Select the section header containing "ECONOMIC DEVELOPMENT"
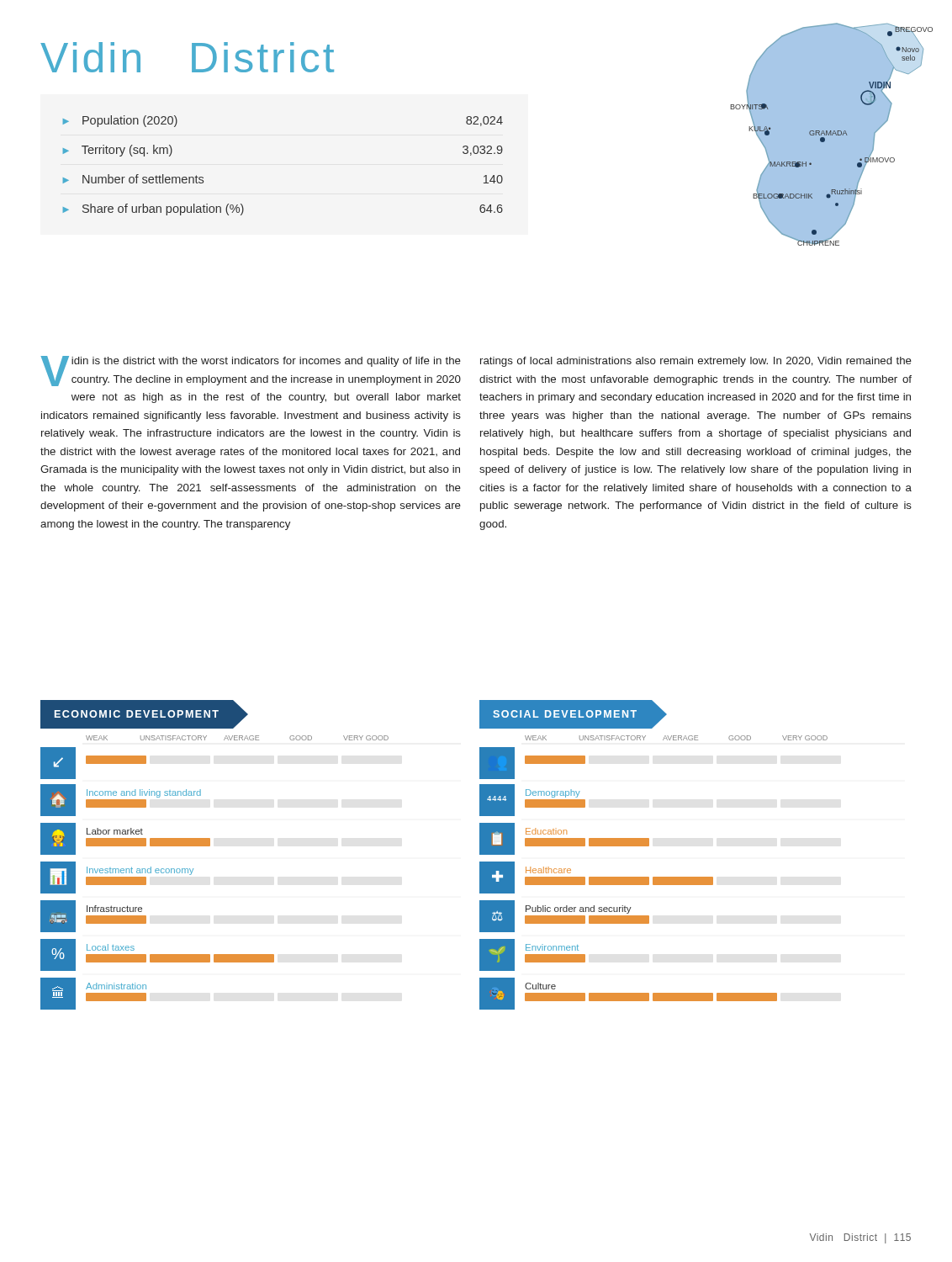Screen dimensions: 1262x952 coord(251,714)
